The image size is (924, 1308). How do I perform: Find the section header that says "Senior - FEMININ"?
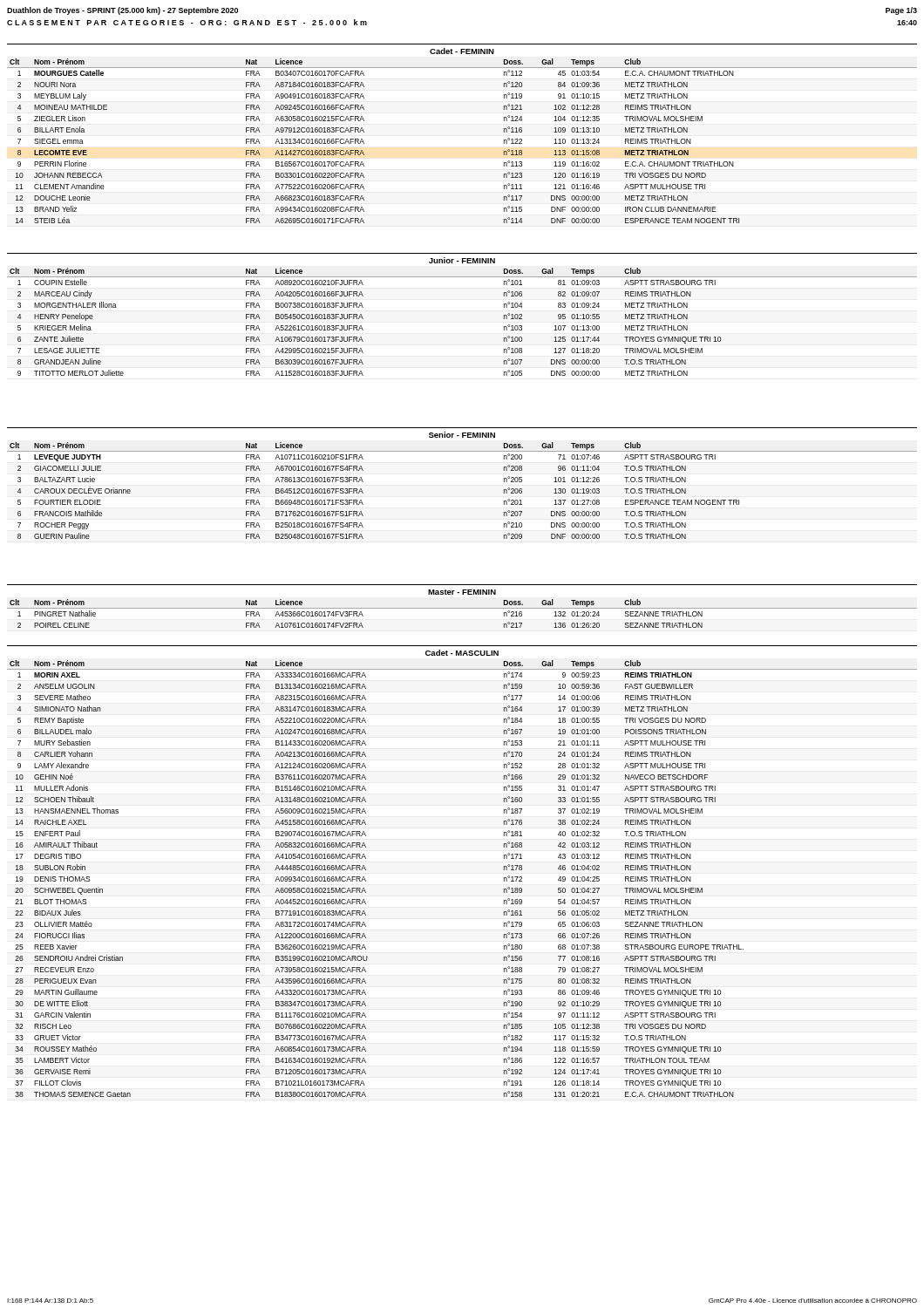tap(462, 435)
